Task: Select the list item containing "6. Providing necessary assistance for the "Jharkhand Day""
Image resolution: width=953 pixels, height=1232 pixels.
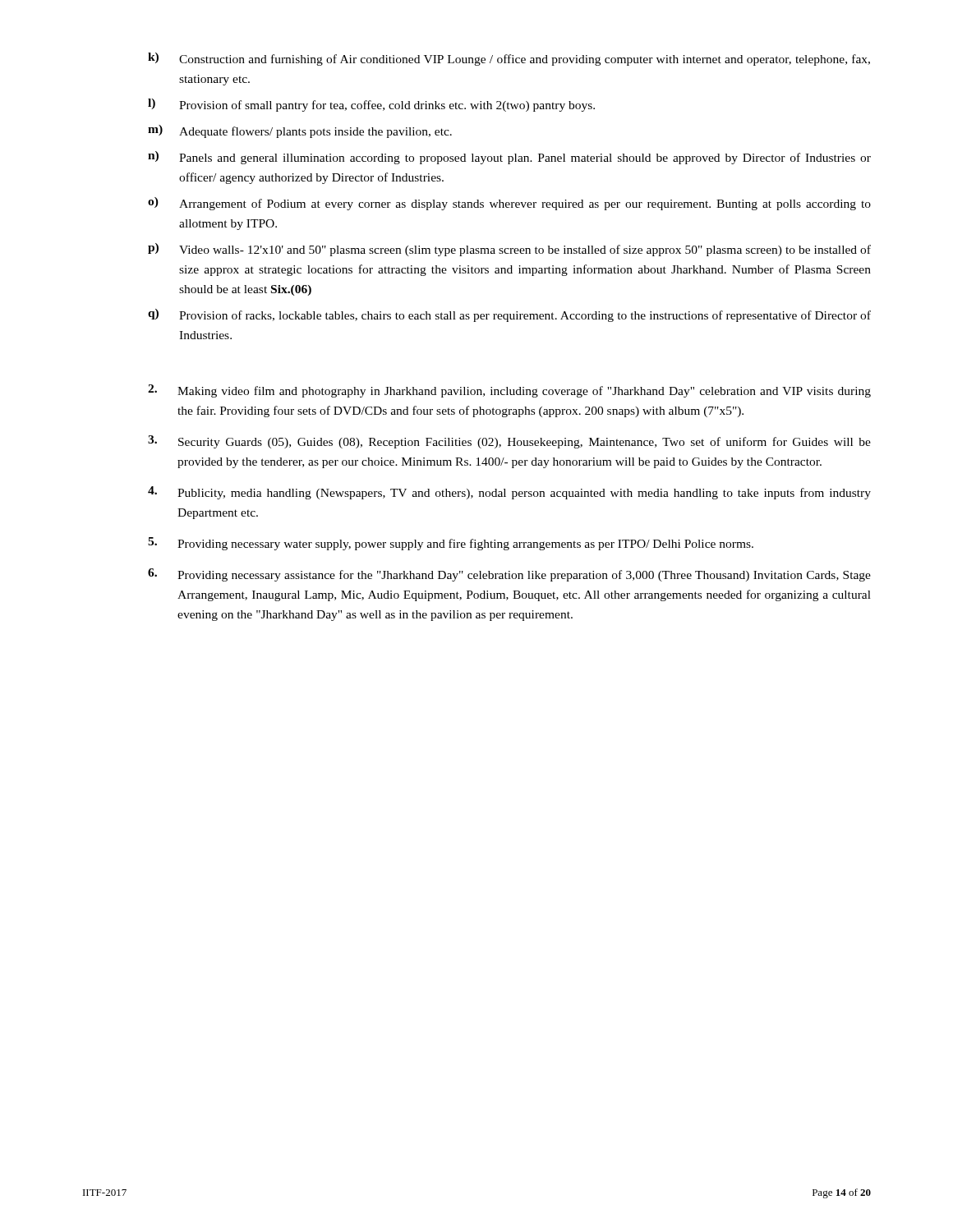Action: (x=509, y=595)
